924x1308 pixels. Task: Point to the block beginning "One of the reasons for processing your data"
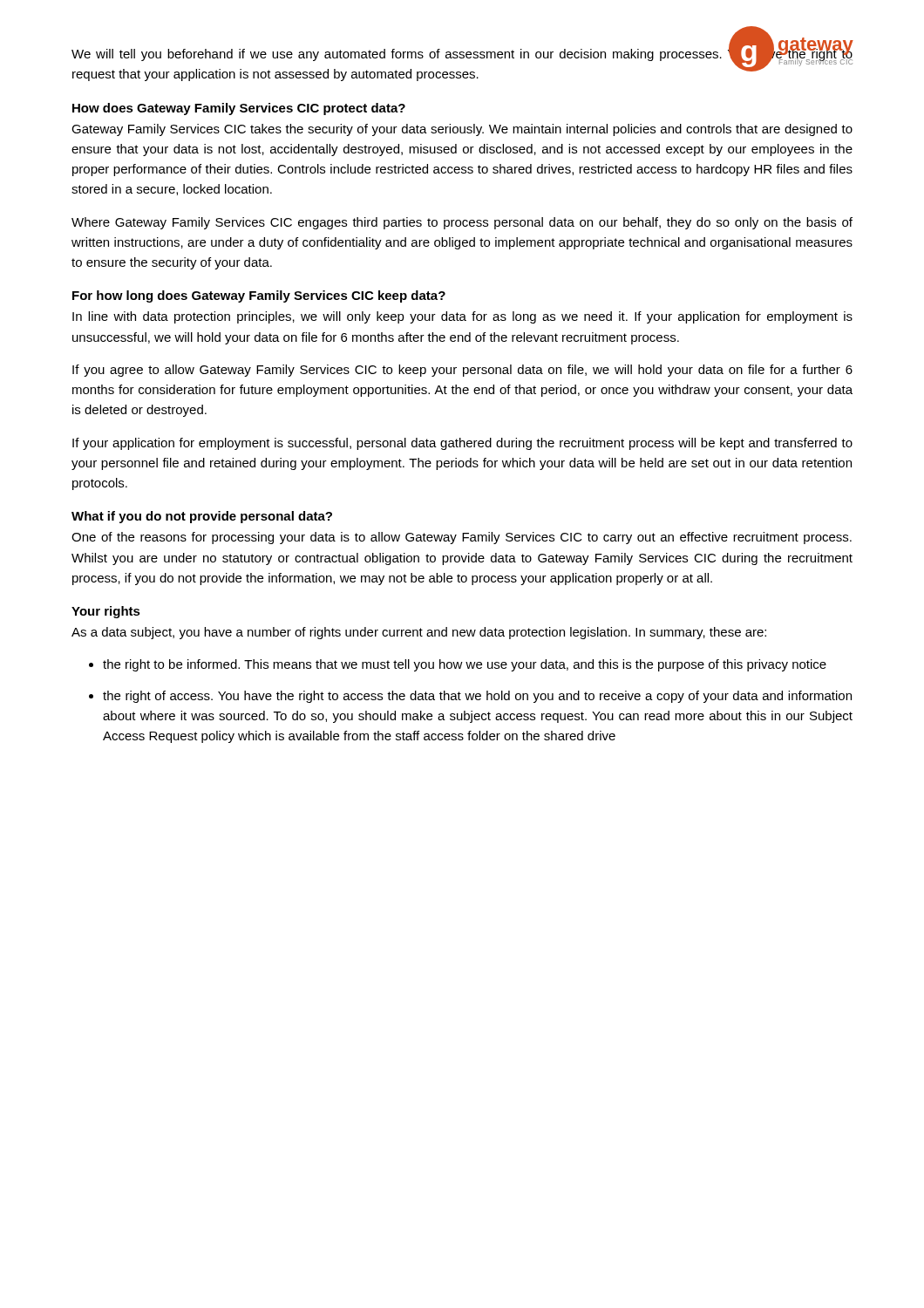pos(462,557)
